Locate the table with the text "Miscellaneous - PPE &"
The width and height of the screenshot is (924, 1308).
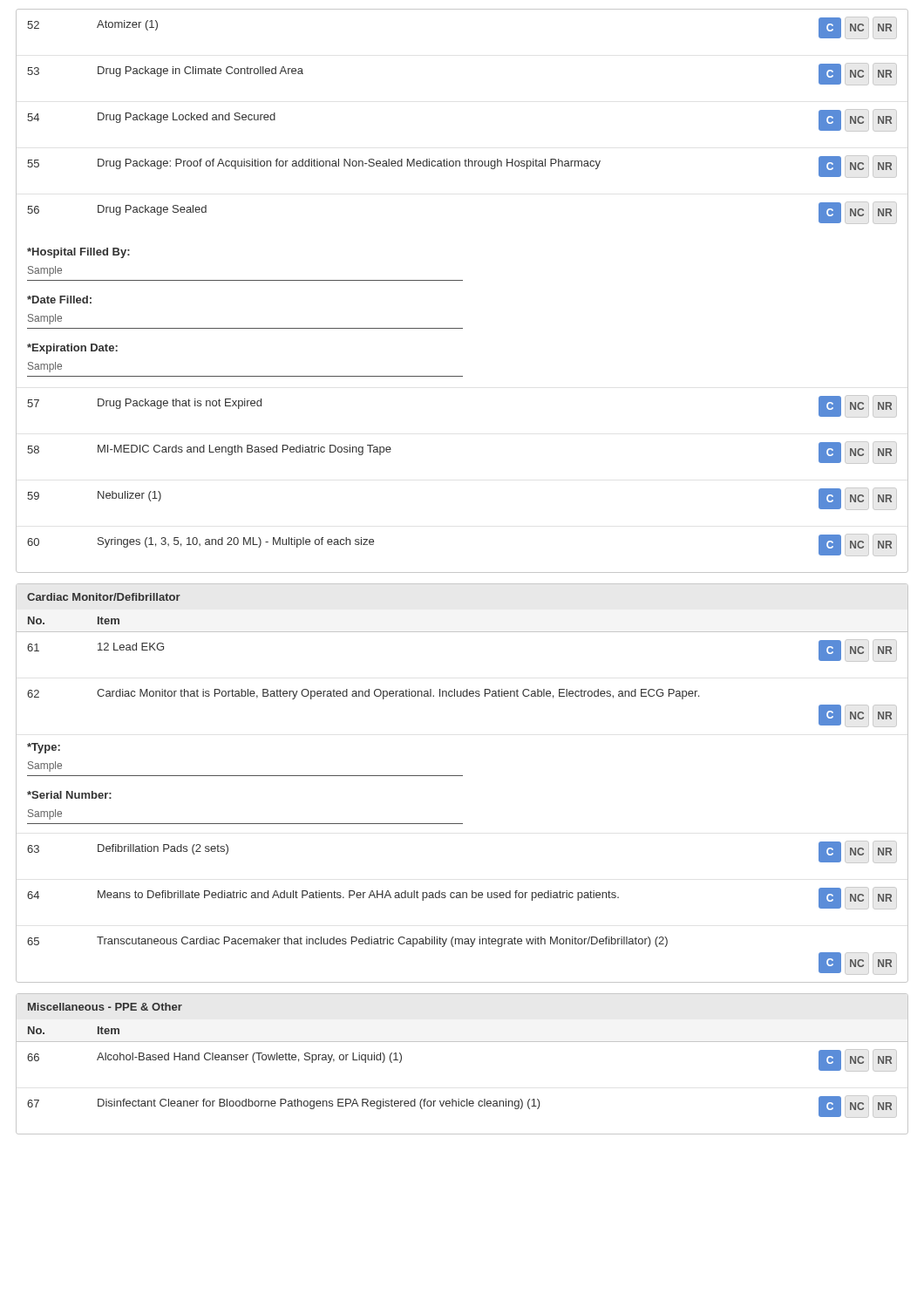coord(462,1064)
